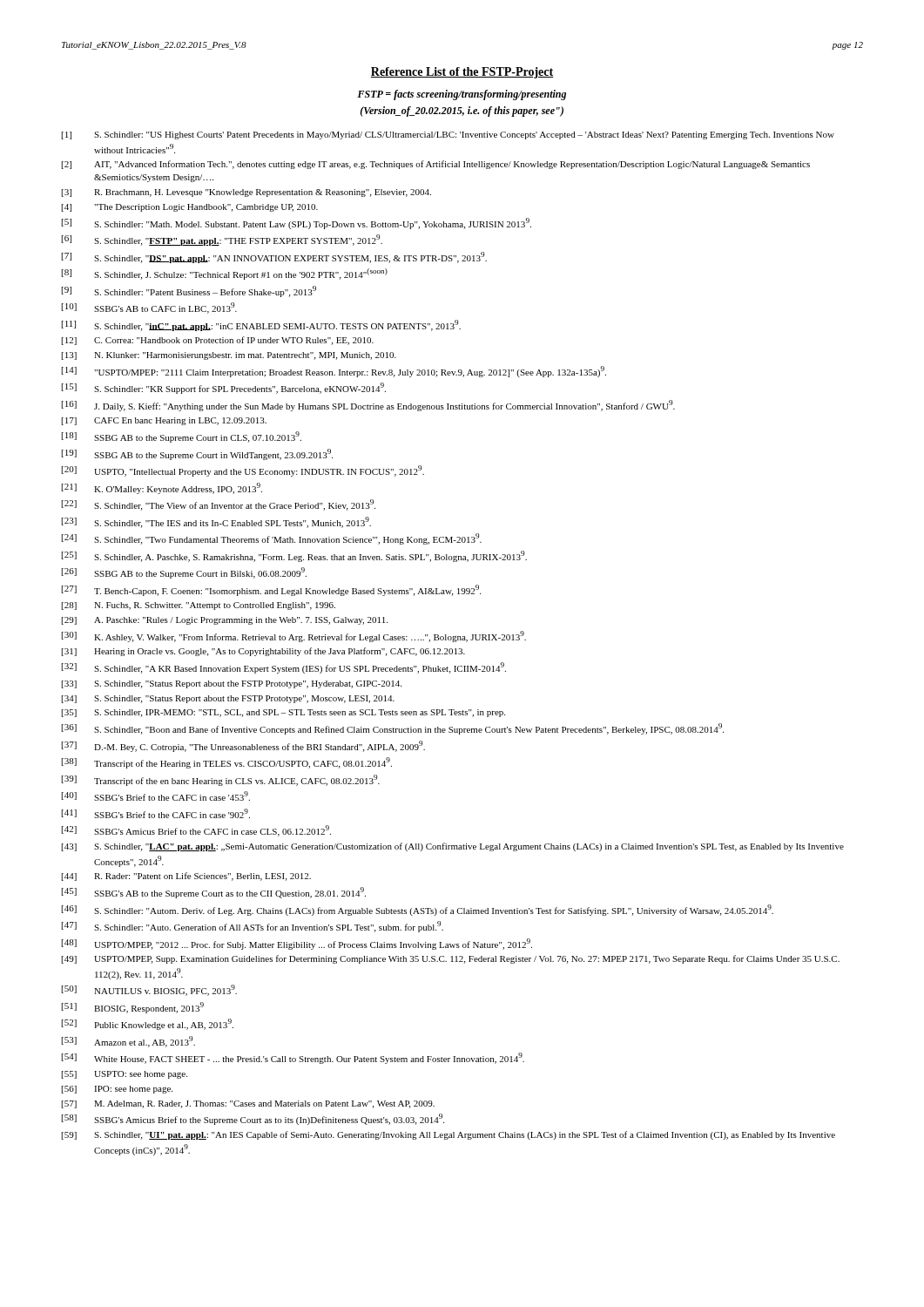
Task: Find the passage starting "[58] SSBG's Amicus Brief to the Supreme Court"
Action: click(x=253, y=1119)
